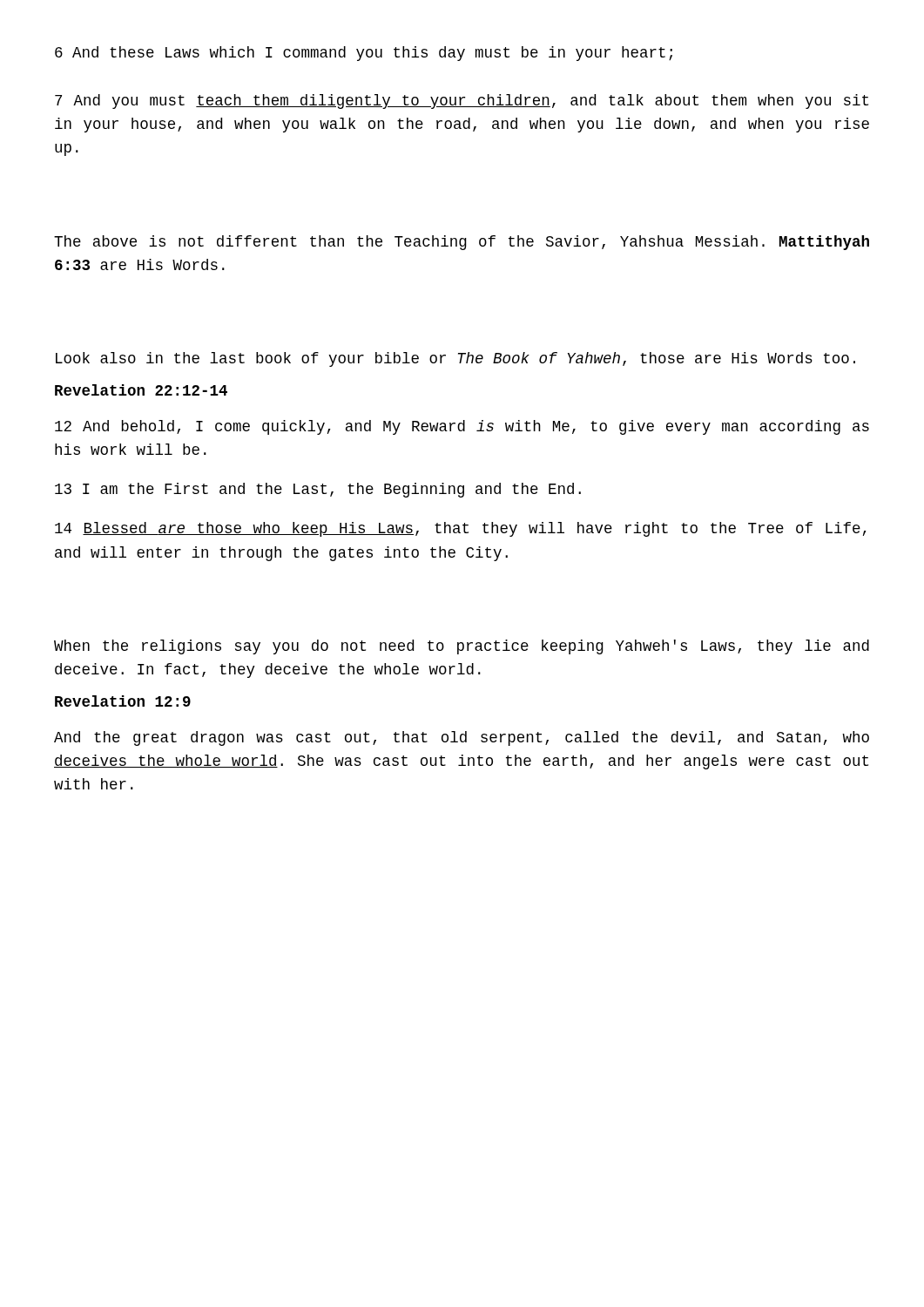Select the block starting "And the great dragon was cast out,"
The height and width of the screenshot is (1307, 924).
462,762
